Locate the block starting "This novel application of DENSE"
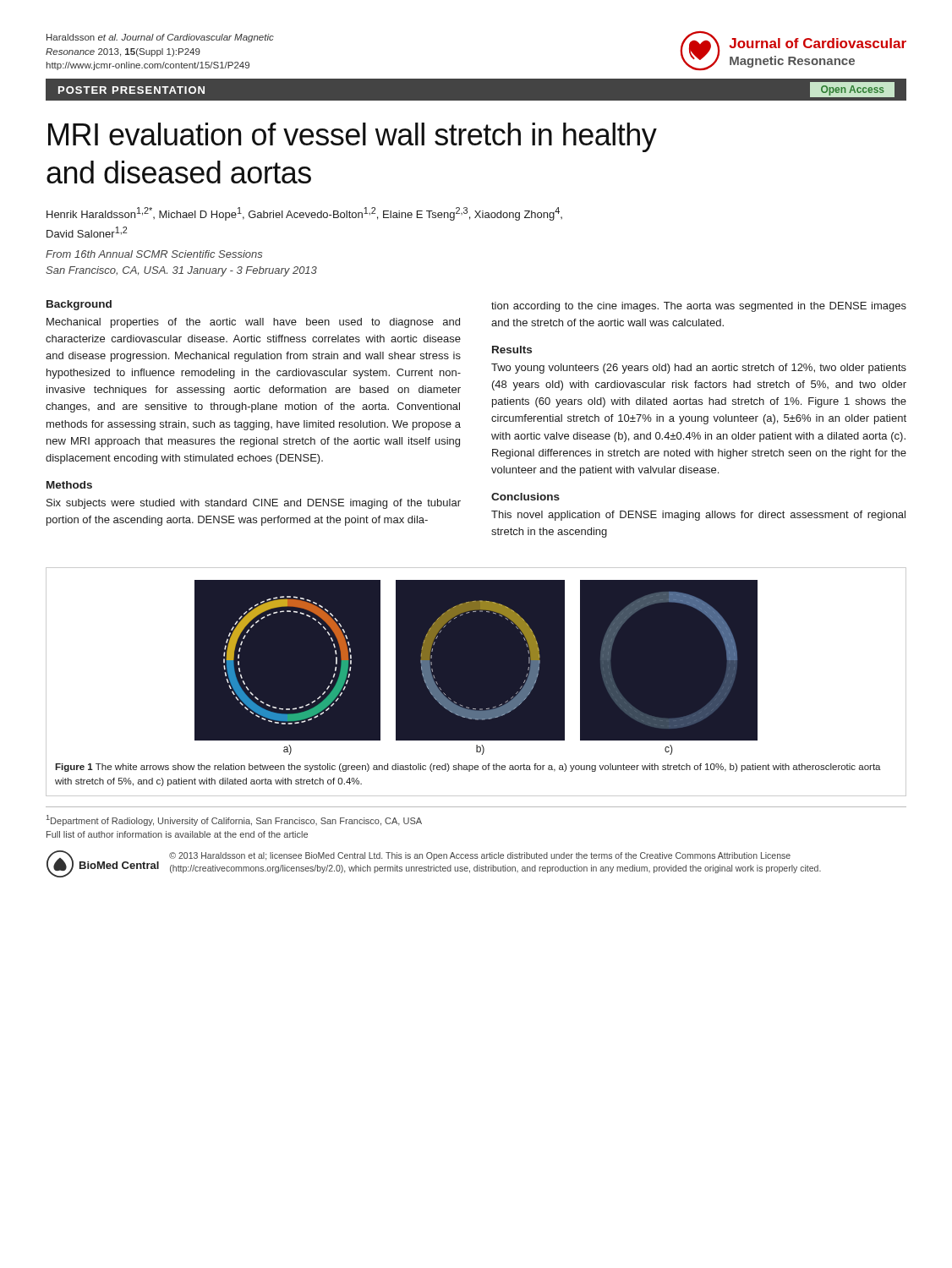The width and height of the screenshot is (952, 1268). pyautogui.click(x=699, y=523)
